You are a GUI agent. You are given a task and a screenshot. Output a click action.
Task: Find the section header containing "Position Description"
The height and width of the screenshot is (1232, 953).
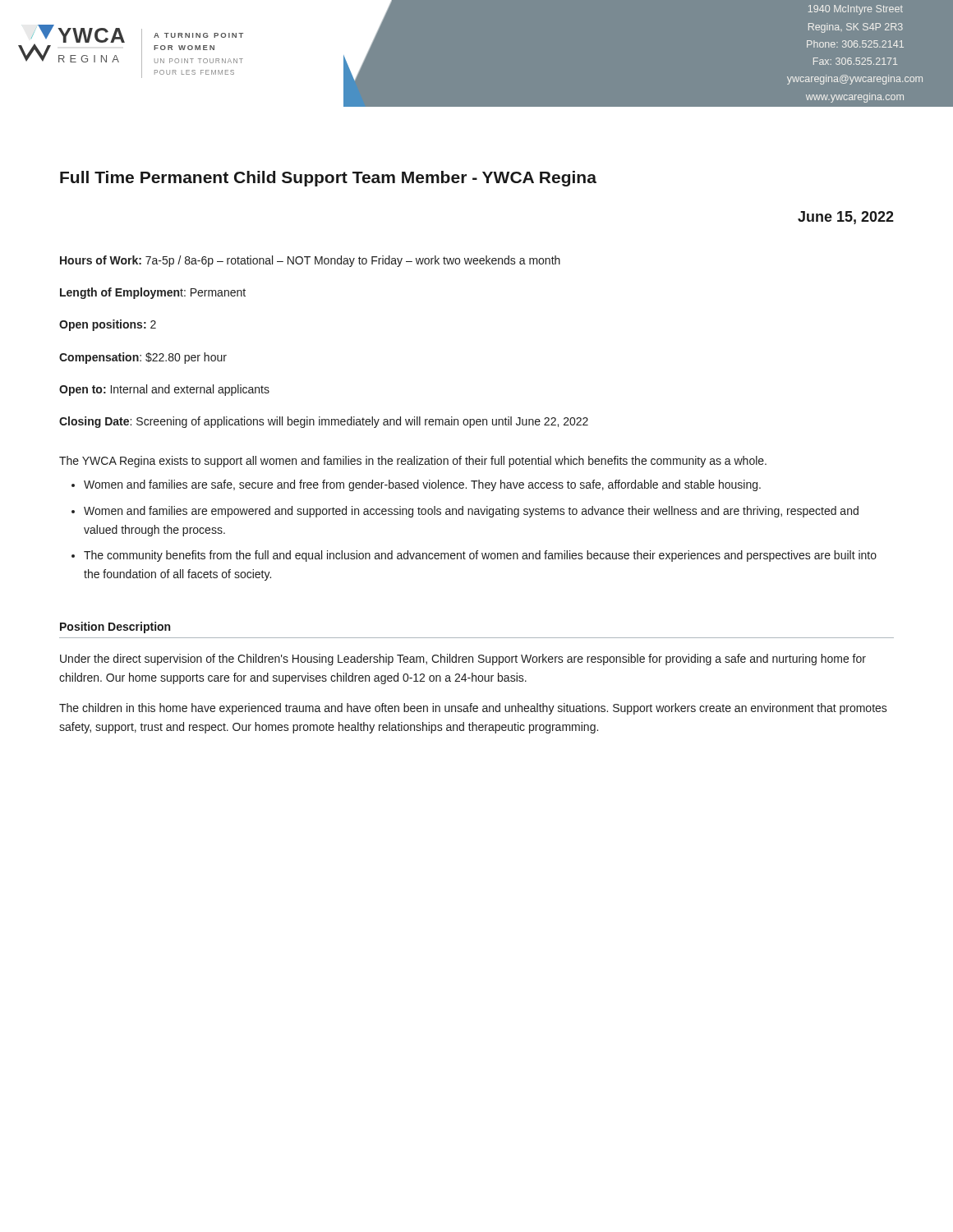click(x=115, y=626)
